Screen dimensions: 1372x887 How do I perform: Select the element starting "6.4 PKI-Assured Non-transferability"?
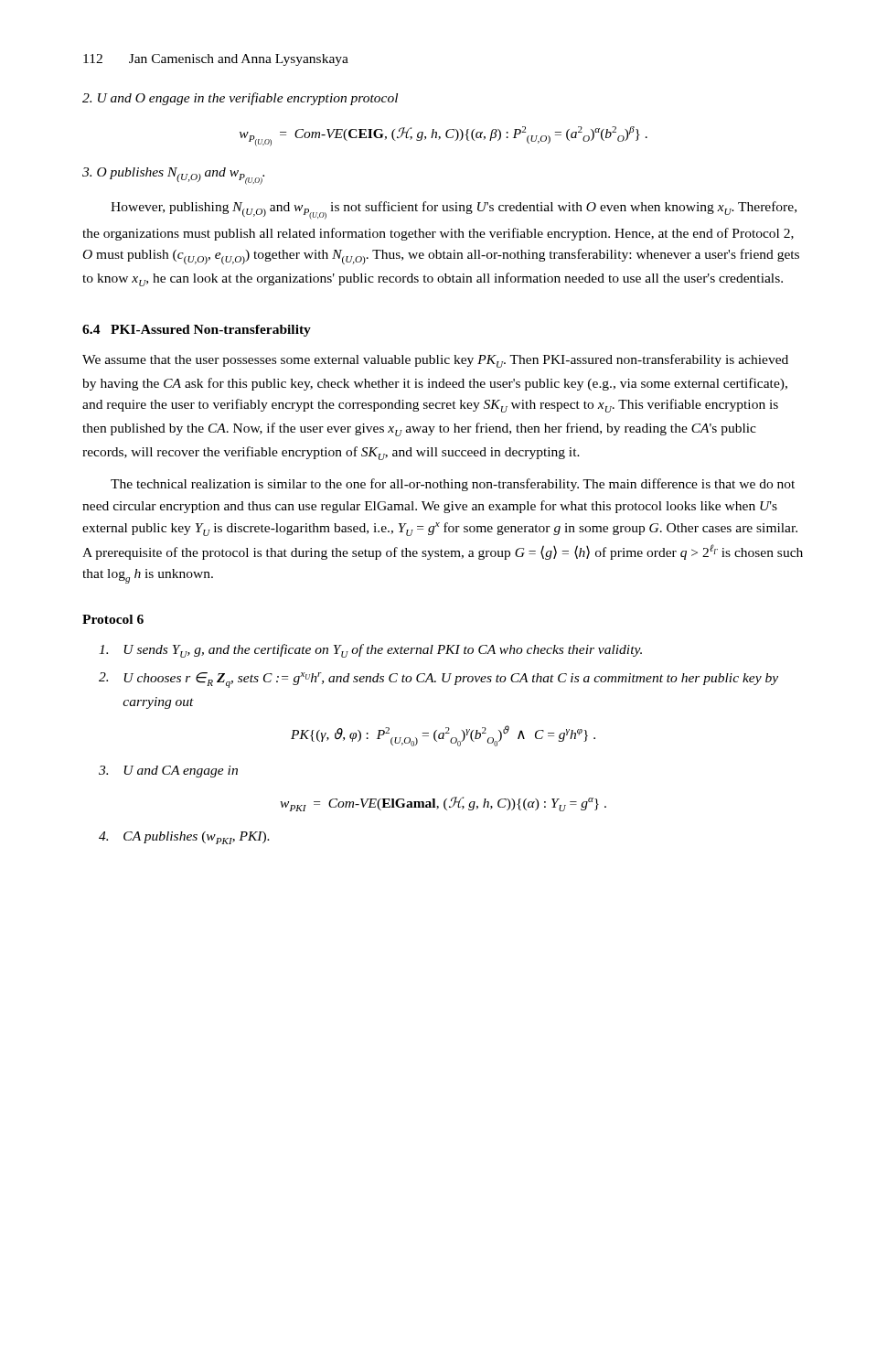tap(197, 329)
